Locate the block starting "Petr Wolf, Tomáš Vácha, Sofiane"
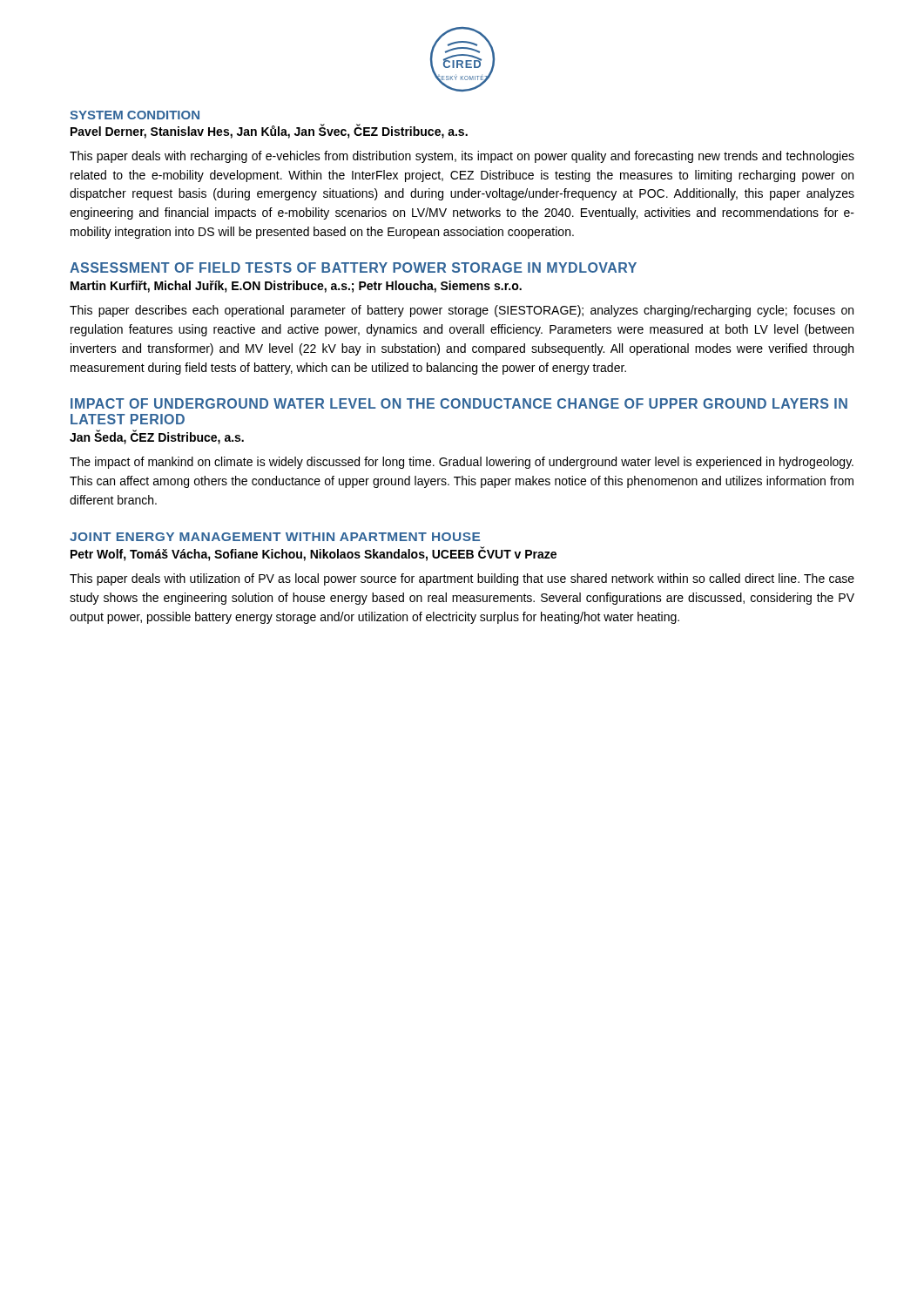The image size is (924, 1307). click(313, 554)
